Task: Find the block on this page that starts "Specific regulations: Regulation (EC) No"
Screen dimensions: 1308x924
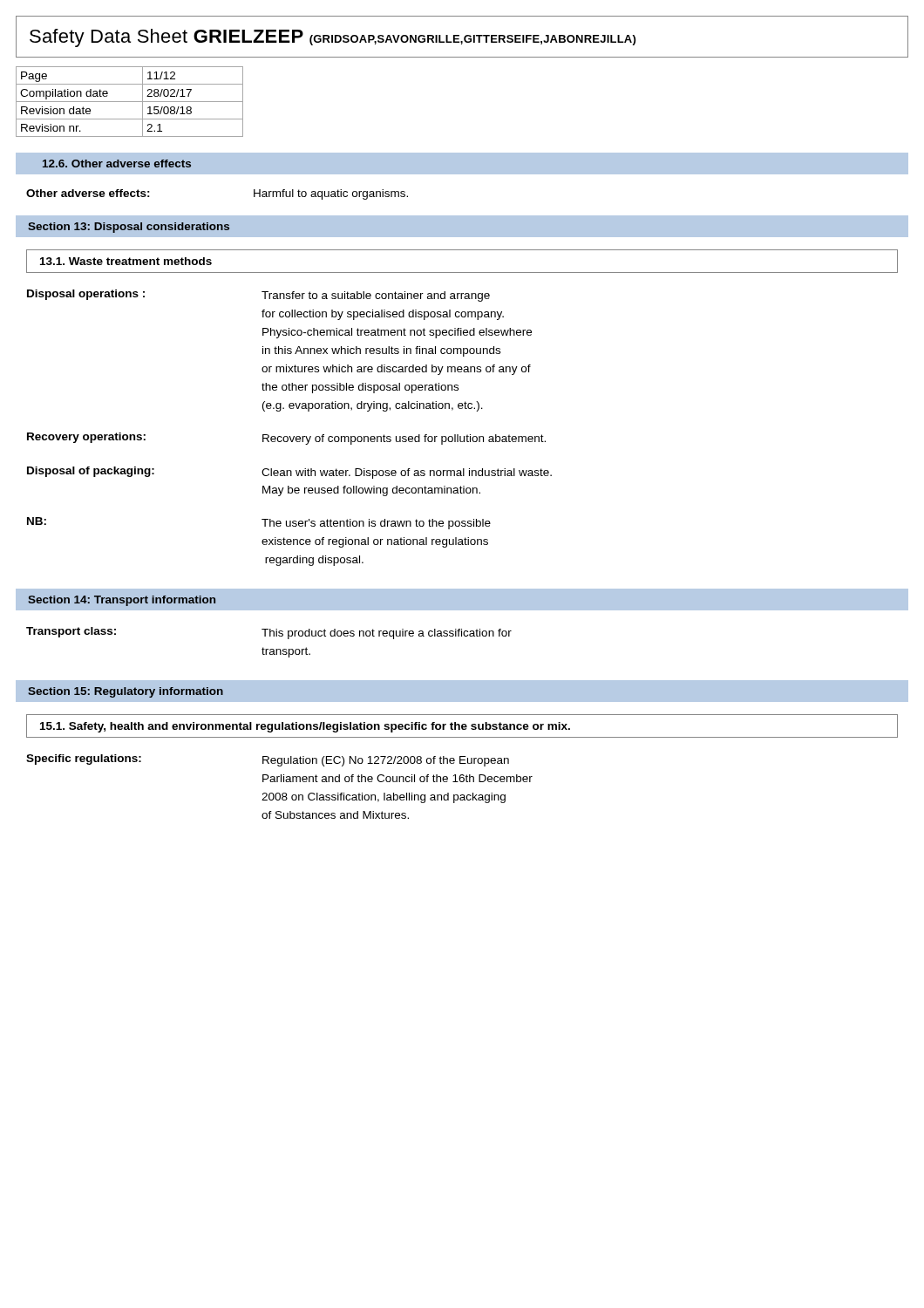Action: click(x=462, y=788)
